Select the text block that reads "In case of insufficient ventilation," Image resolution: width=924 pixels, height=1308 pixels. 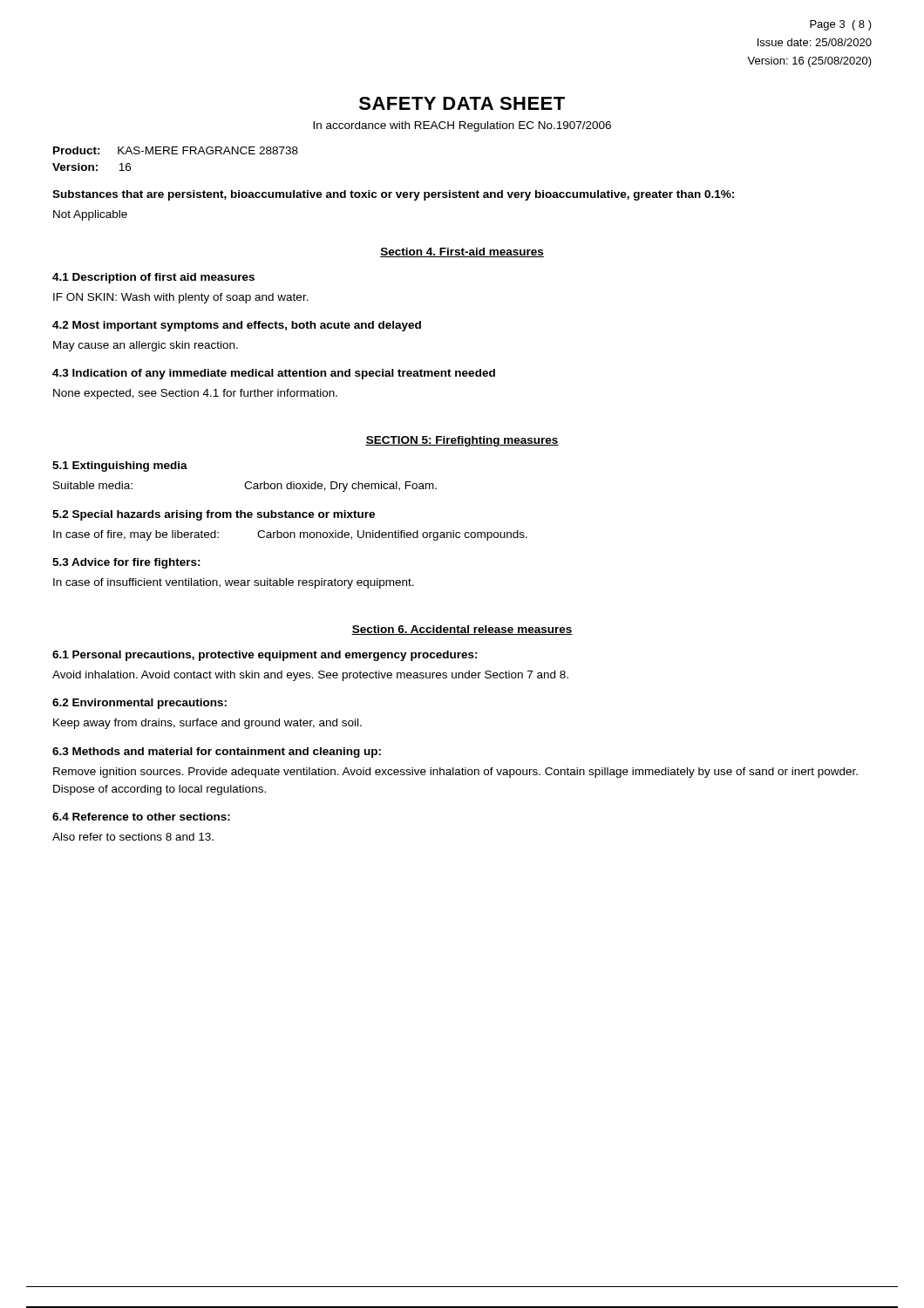click(x=233, y=582)
